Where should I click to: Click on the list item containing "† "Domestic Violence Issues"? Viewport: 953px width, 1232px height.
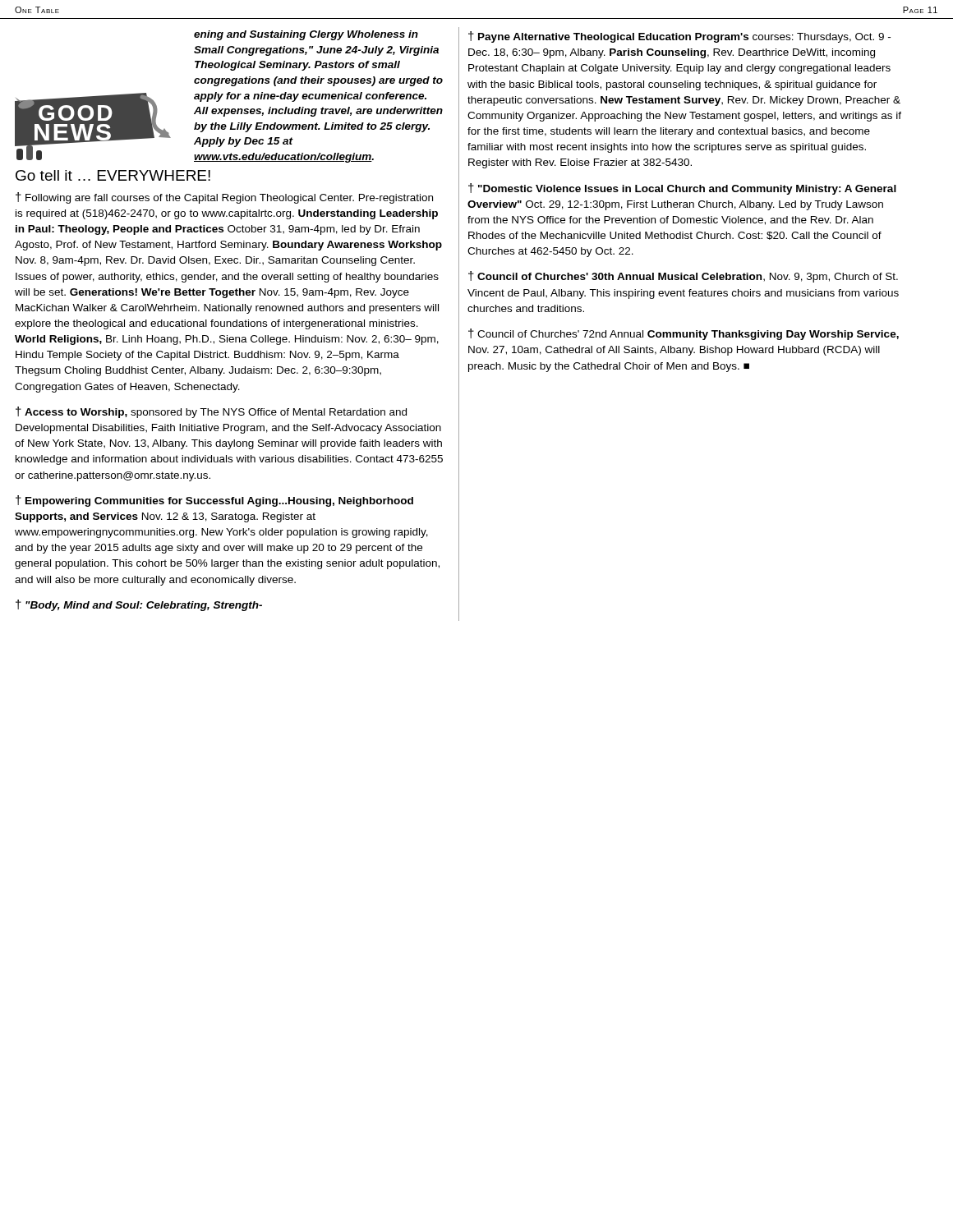(685, 219)
